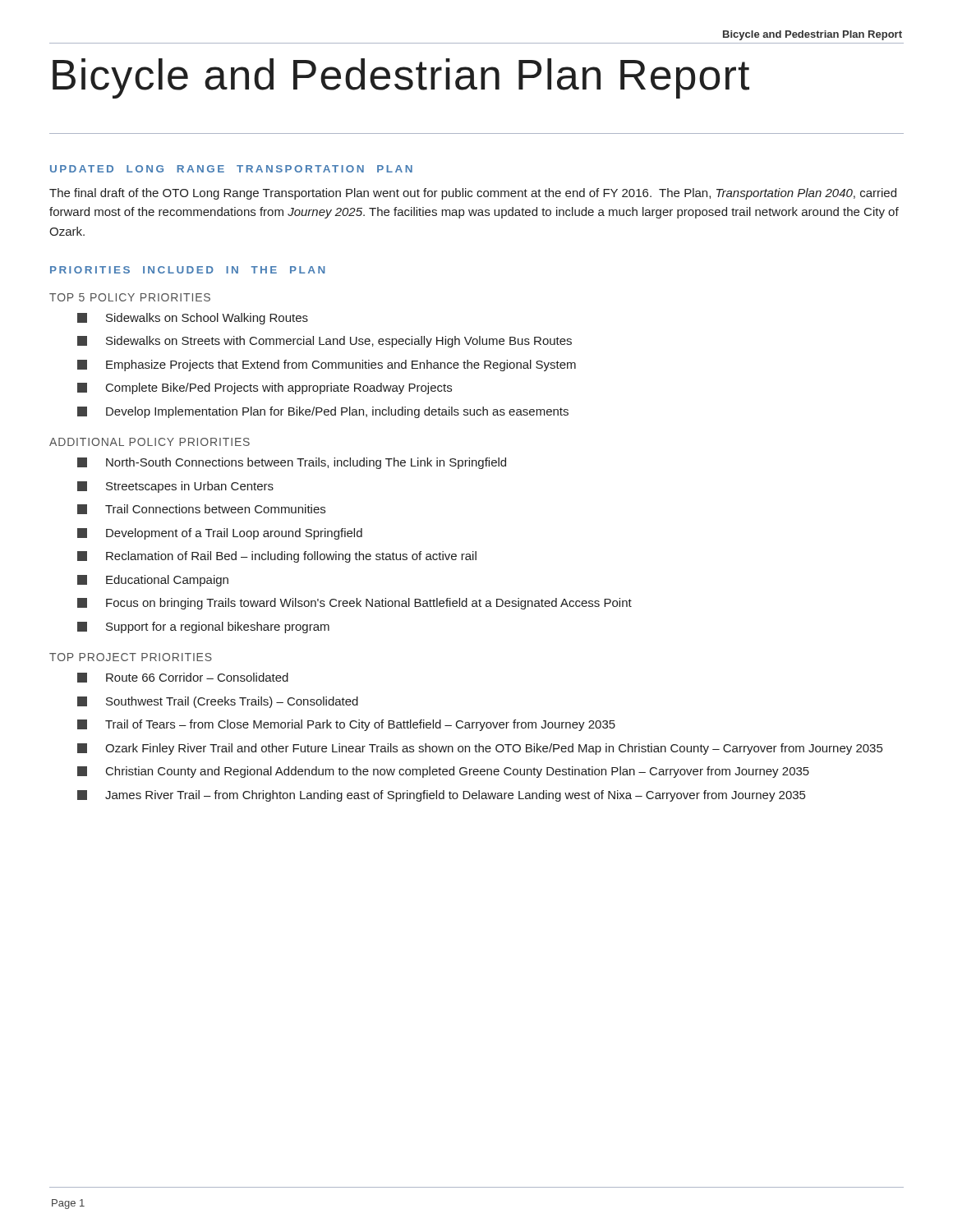Image resolution: width=953 pixels, height=1232 pixels.
Task: Click on the block starting "Updated Long Range Transportation"
Action: pos(232,169)
